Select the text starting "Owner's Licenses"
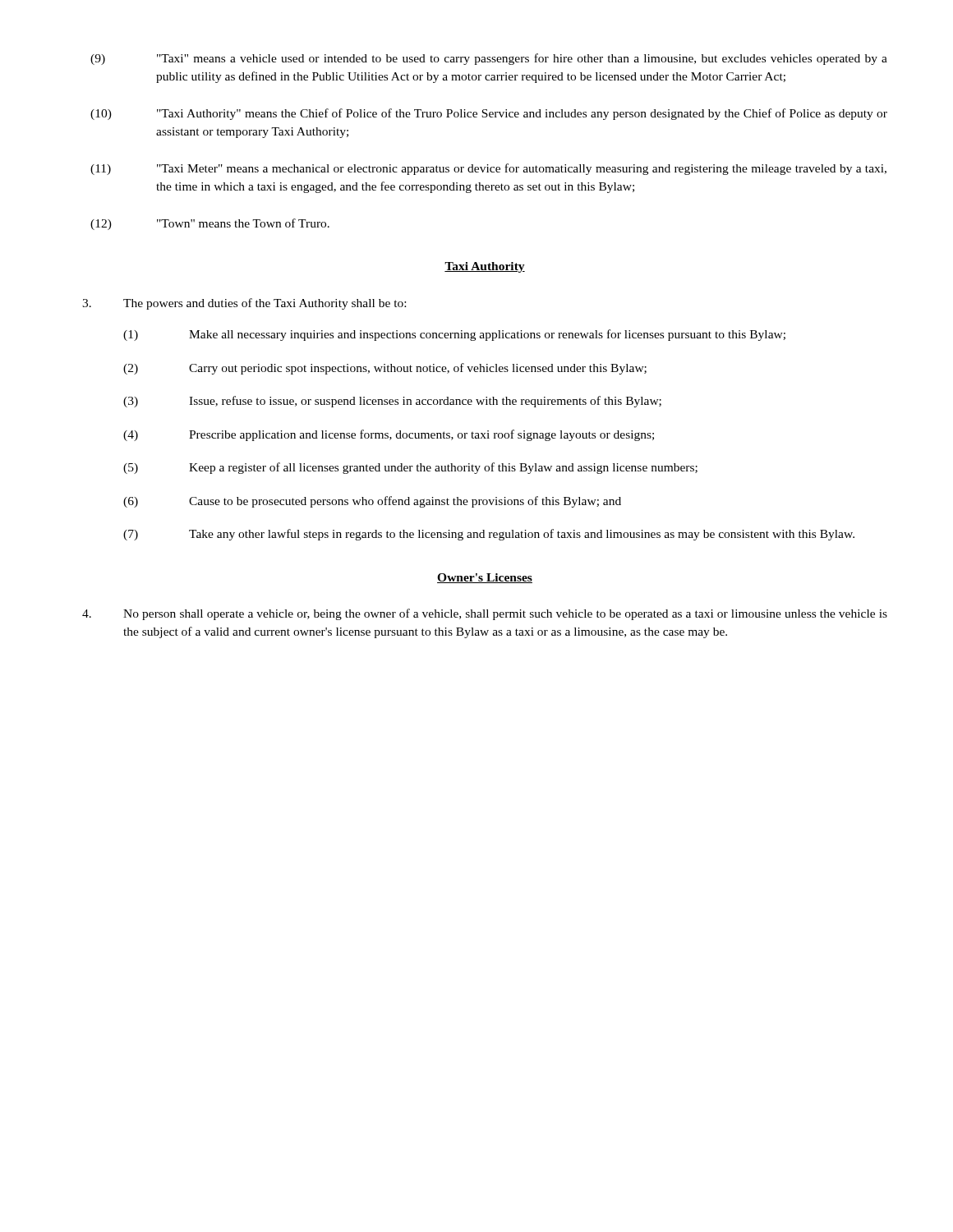The height and width of the screenshot is (1232, 953). (485, 577)
